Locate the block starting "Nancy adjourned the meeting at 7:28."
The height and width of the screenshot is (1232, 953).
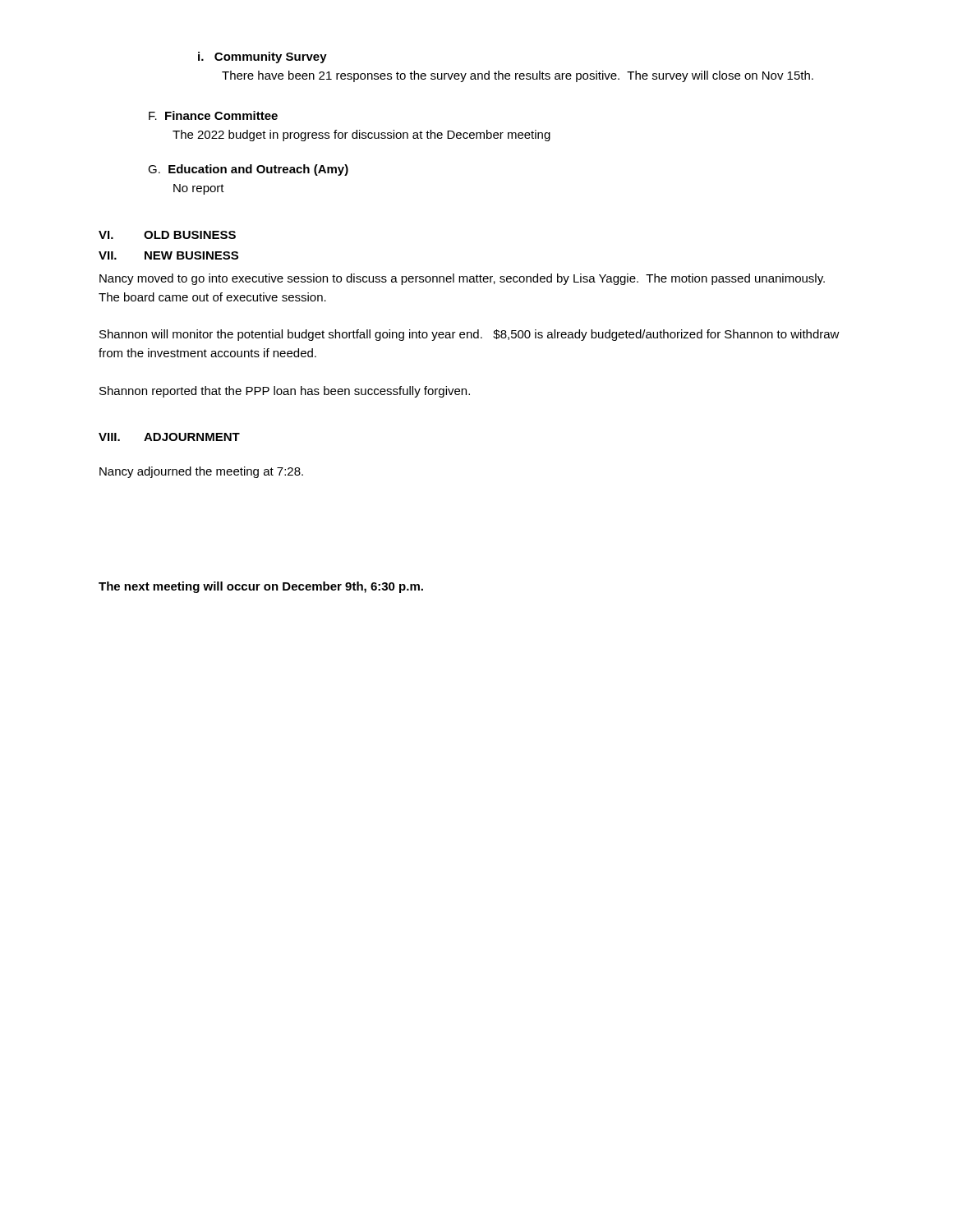click(x=201, y=471)
